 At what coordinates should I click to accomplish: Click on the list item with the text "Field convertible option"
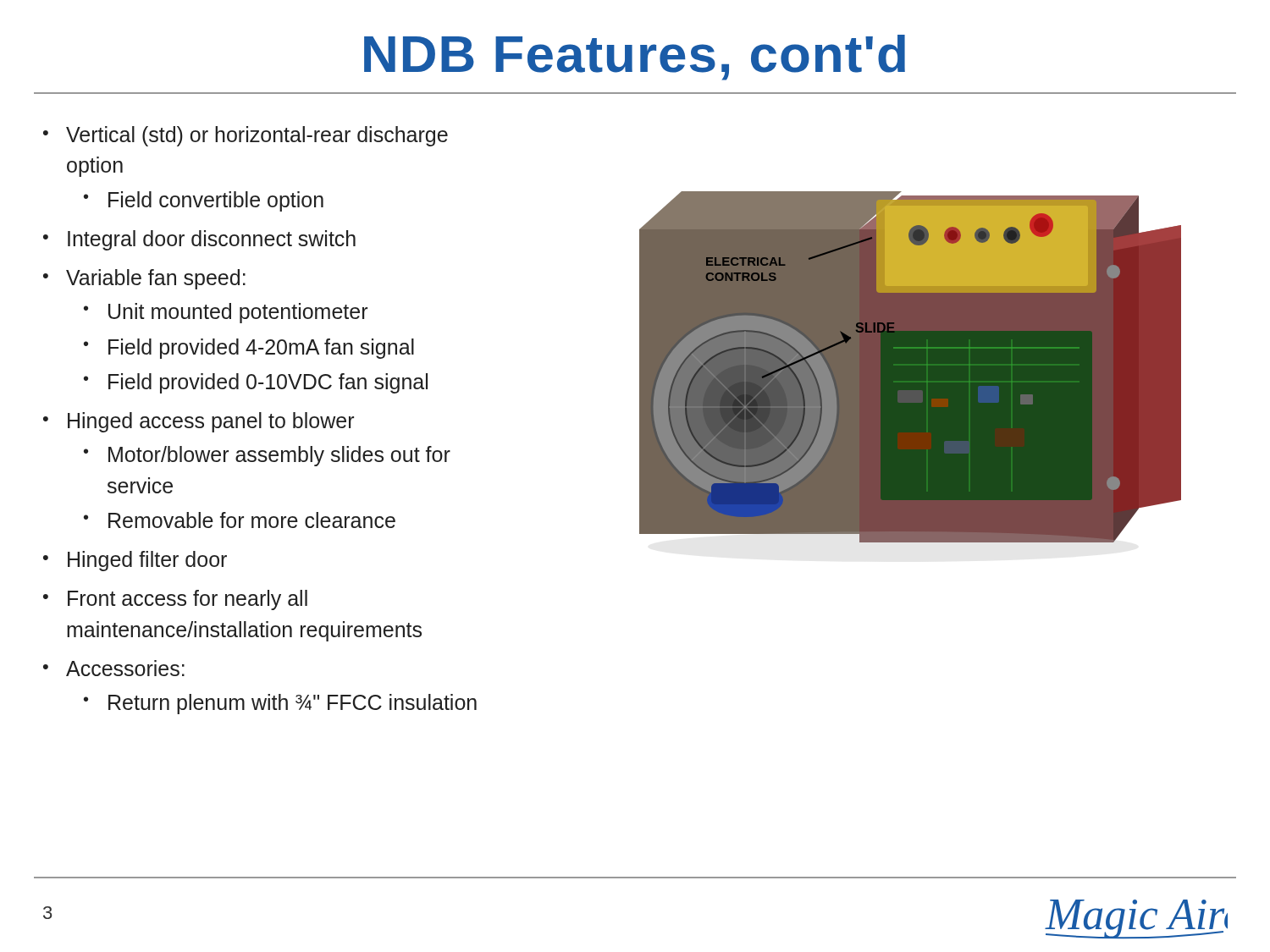[x=216, y=199]
